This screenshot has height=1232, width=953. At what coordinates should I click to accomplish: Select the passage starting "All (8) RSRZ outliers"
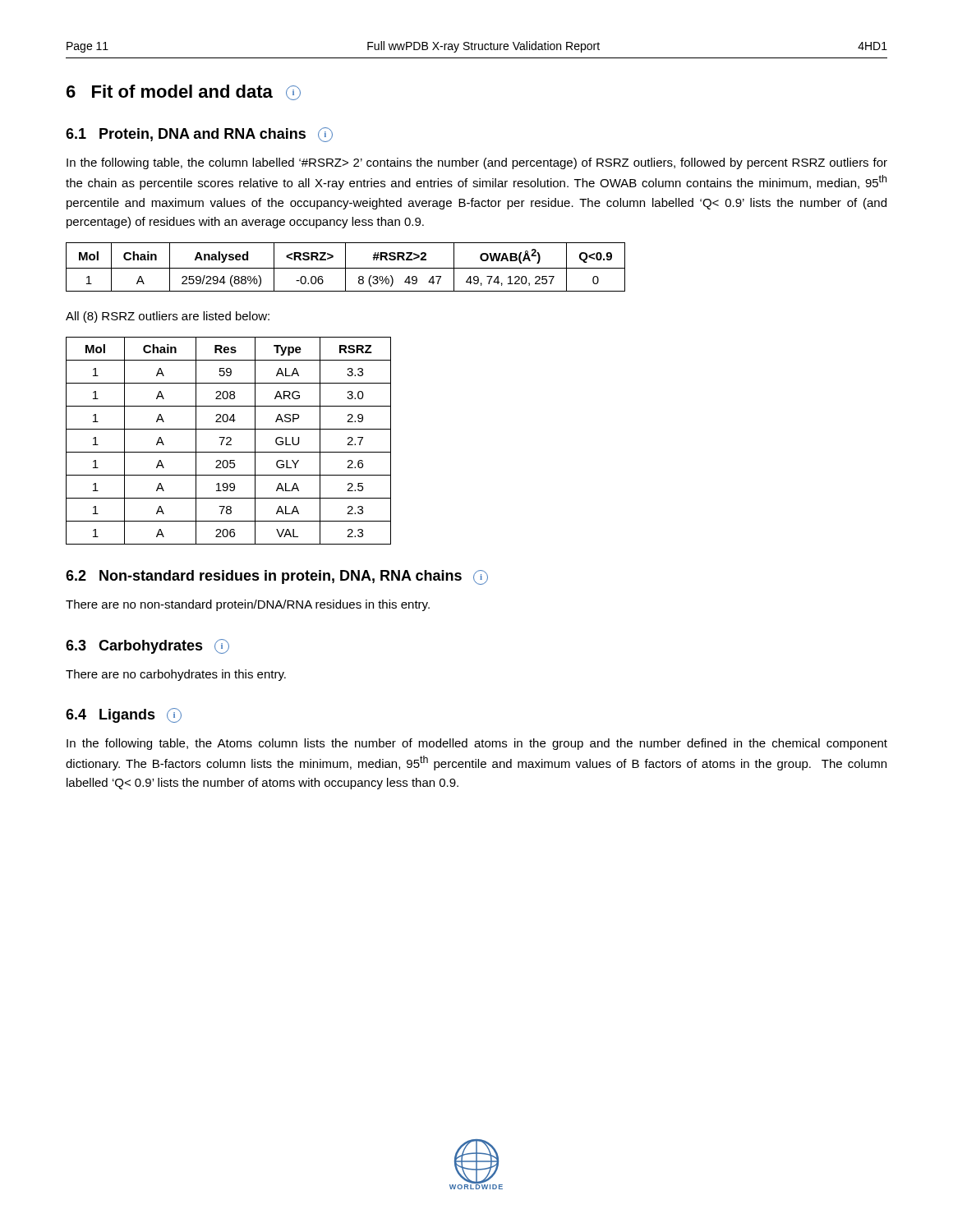168,317
